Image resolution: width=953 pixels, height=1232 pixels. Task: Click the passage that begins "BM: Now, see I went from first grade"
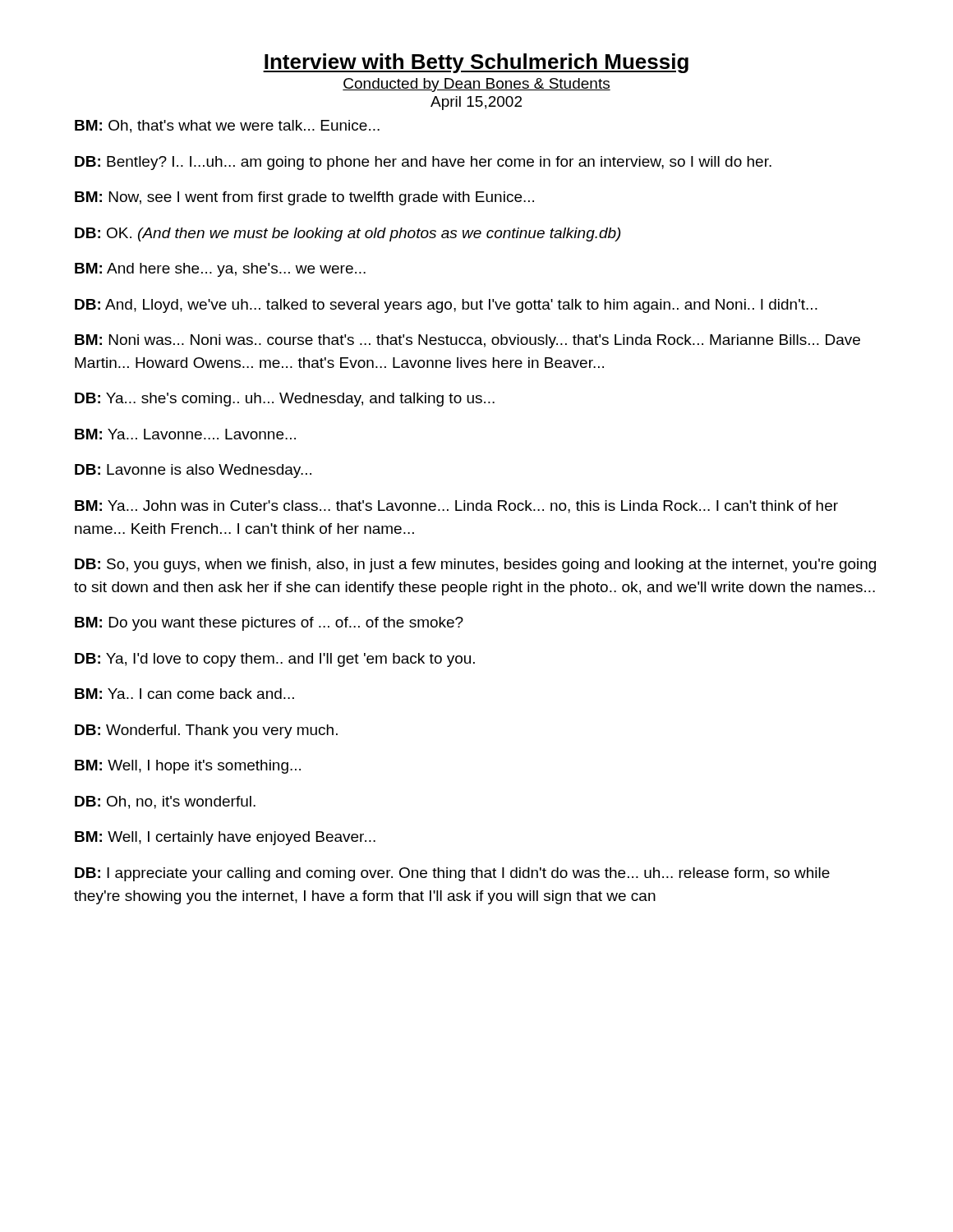coord(305,197)
